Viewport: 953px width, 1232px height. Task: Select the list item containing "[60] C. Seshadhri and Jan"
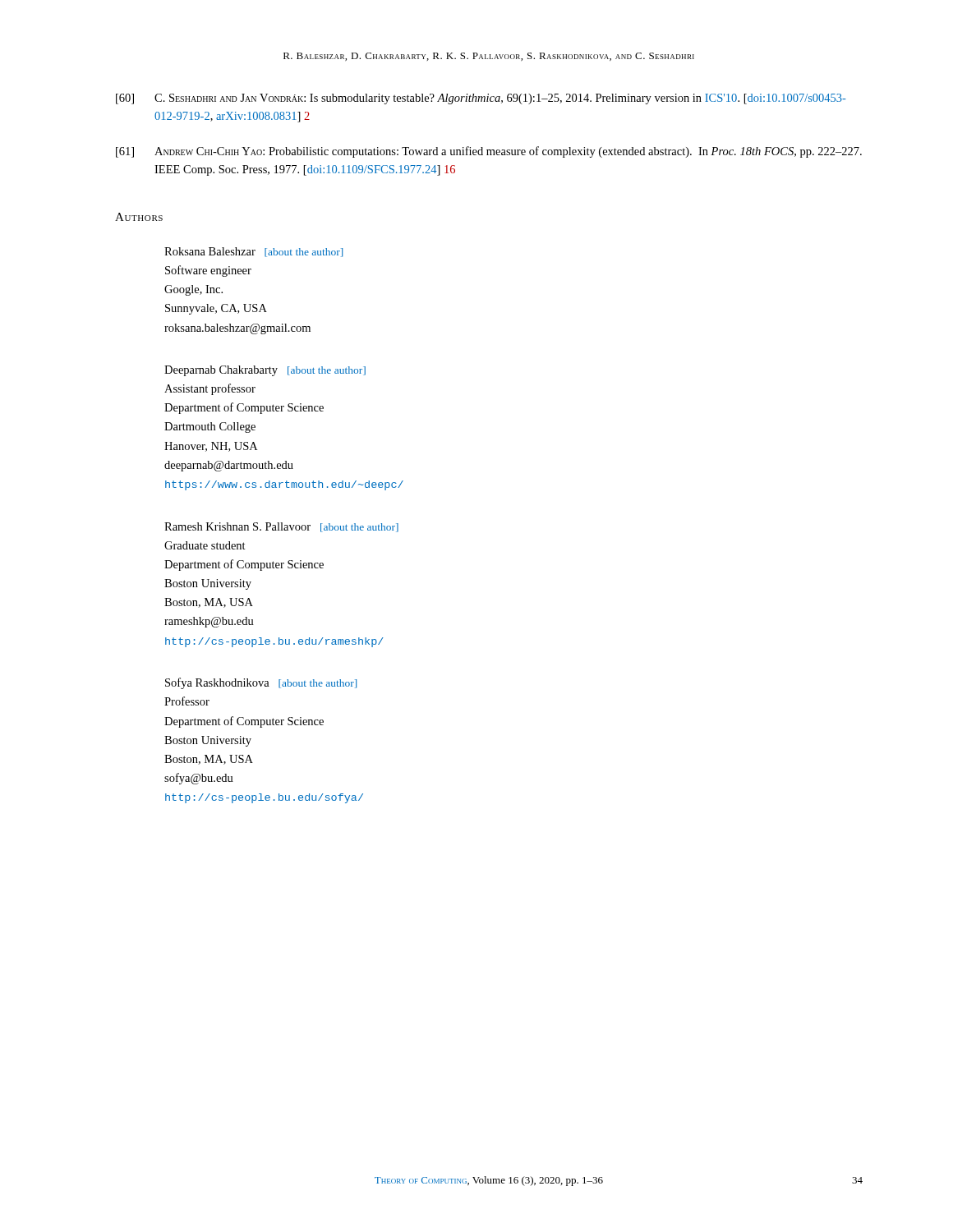(x=489, y=107)
